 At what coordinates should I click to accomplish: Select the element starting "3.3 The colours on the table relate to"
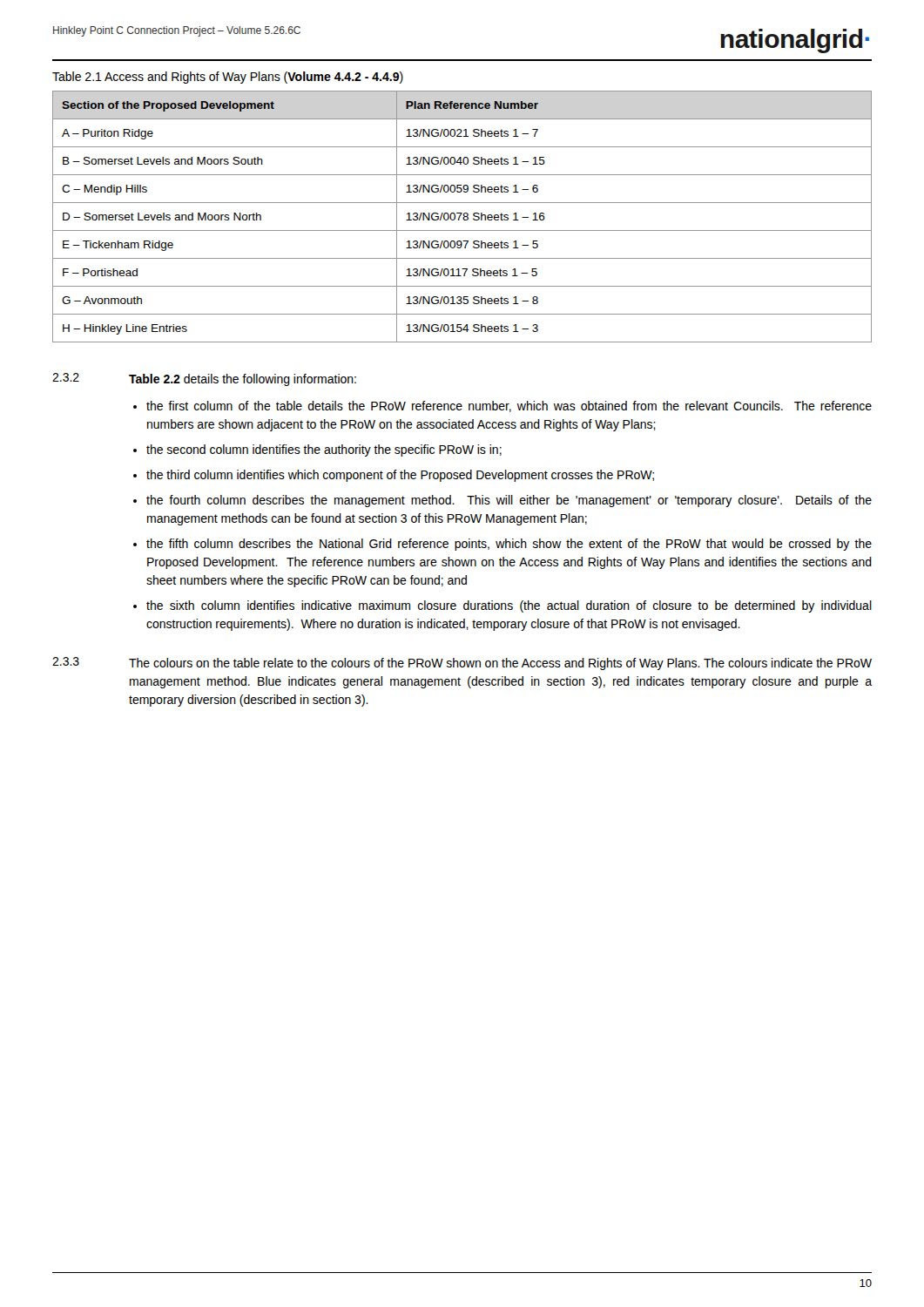[462, 682]
